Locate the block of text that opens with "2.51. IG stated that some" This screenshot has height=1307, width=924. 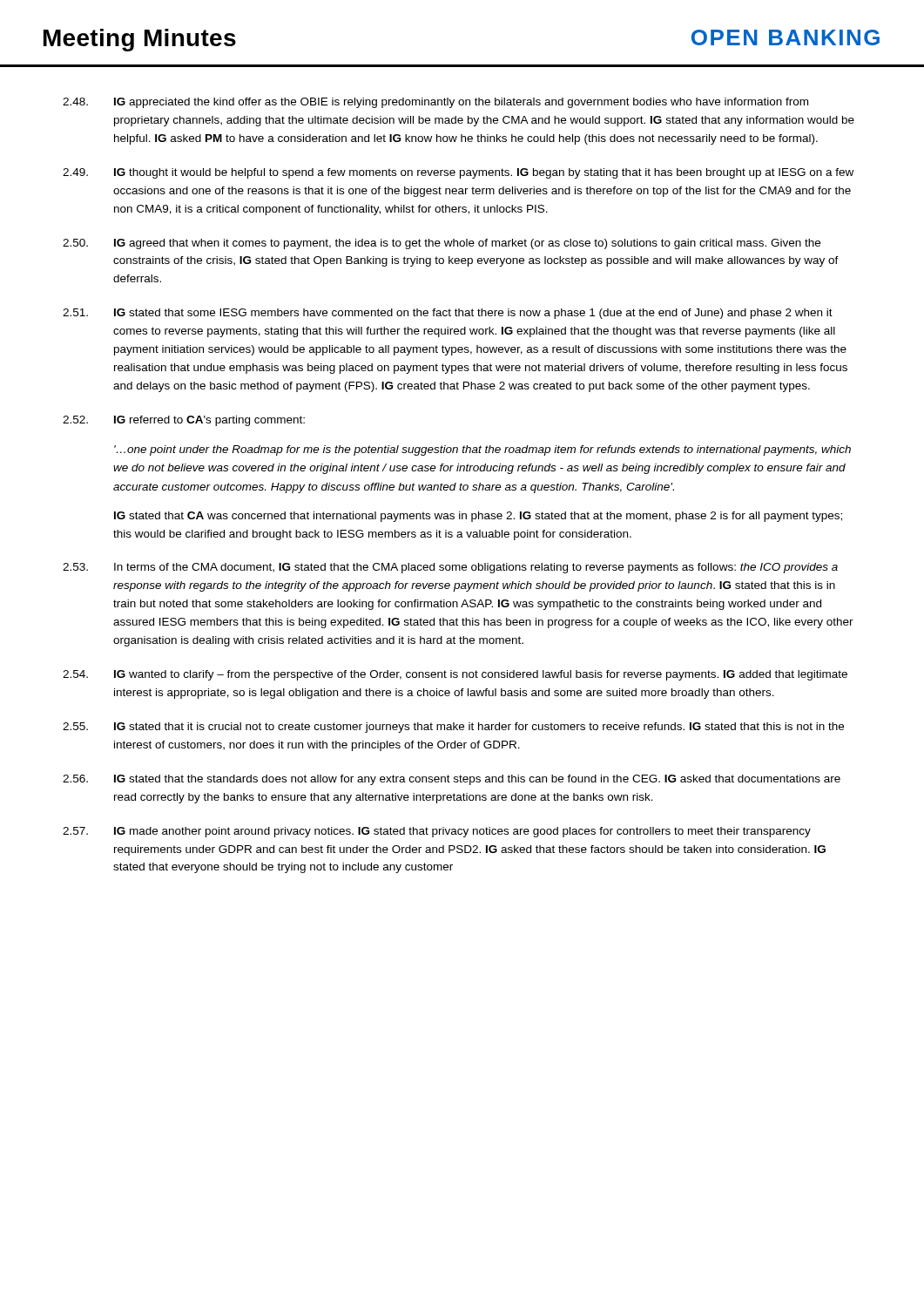(462, 350)
